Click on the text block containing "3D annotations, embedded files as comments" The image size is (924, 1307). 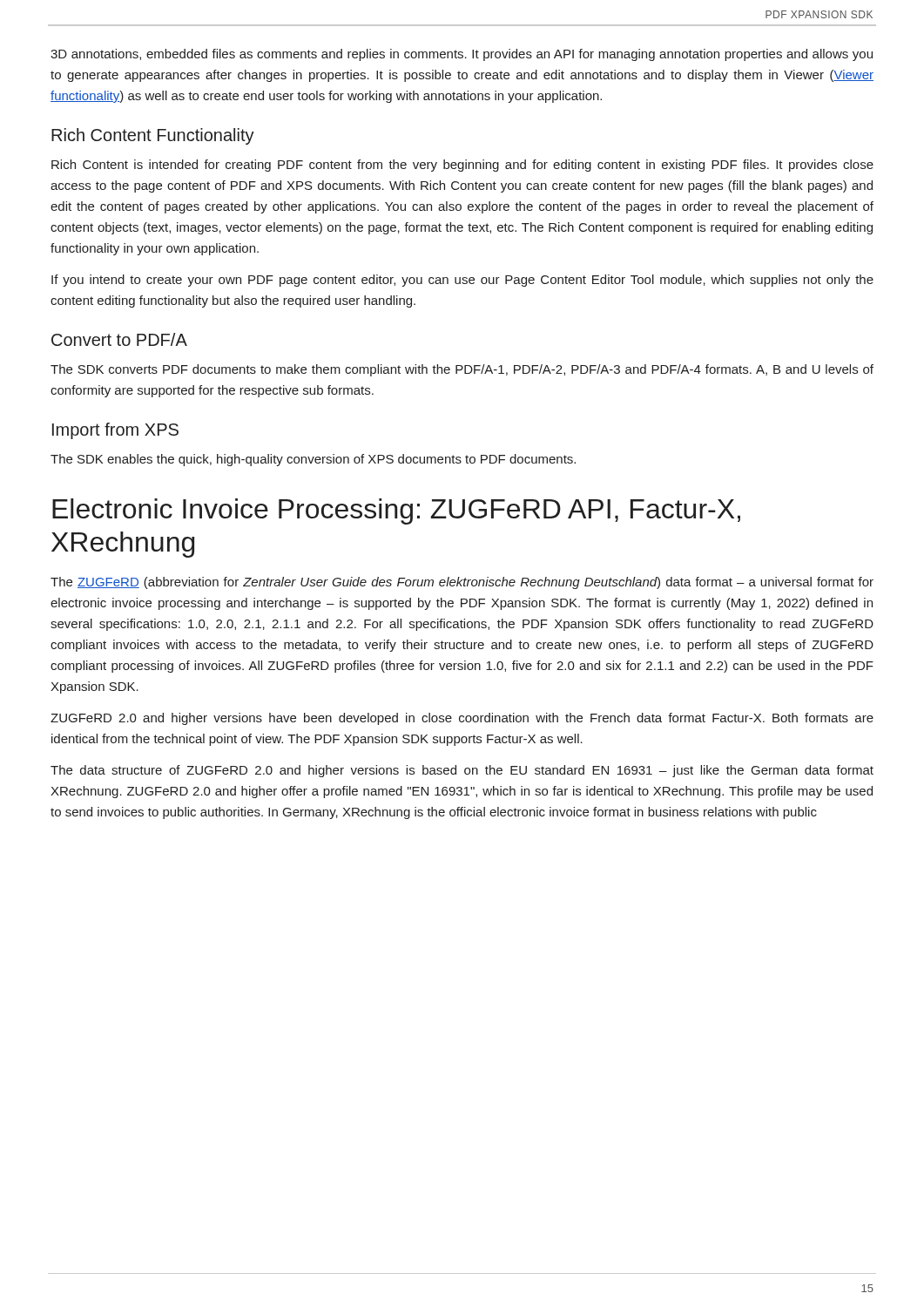click(x=462, y=74)
